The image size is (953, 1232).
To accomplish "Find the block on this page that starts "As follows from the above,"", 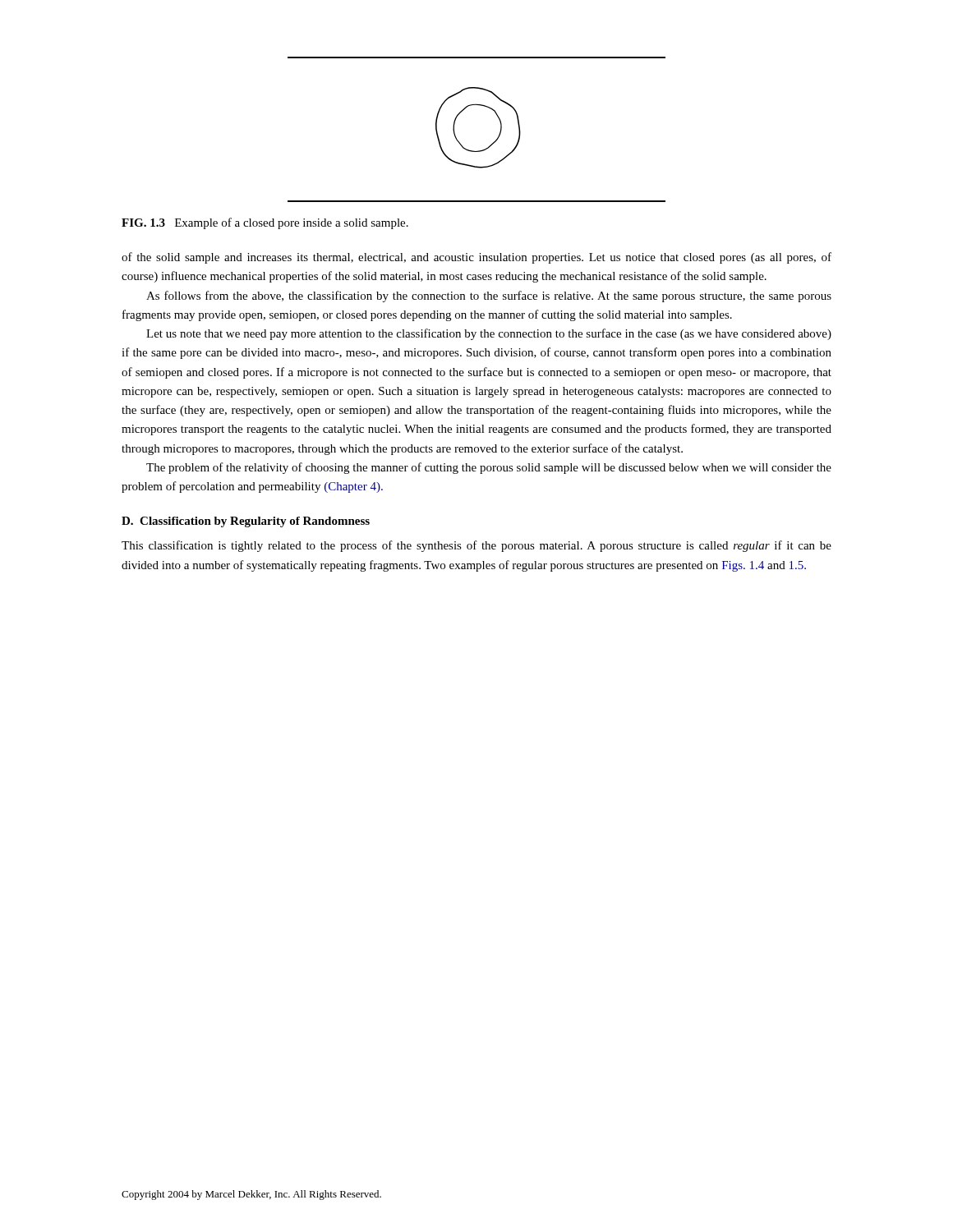I will 476,305.
